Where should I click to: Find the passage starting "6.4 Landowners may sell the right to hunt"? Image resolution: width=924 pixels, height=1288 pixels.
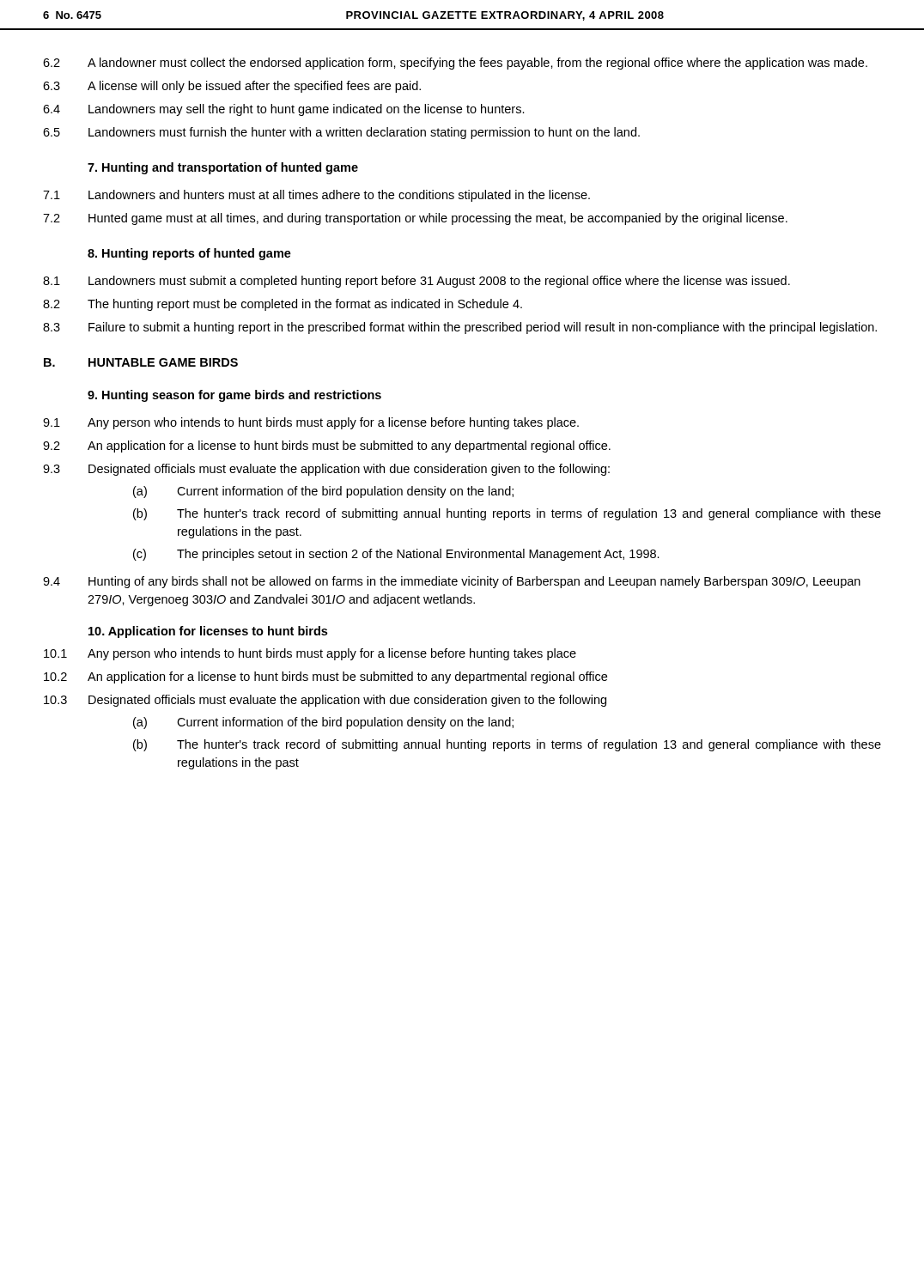(462, 109)
